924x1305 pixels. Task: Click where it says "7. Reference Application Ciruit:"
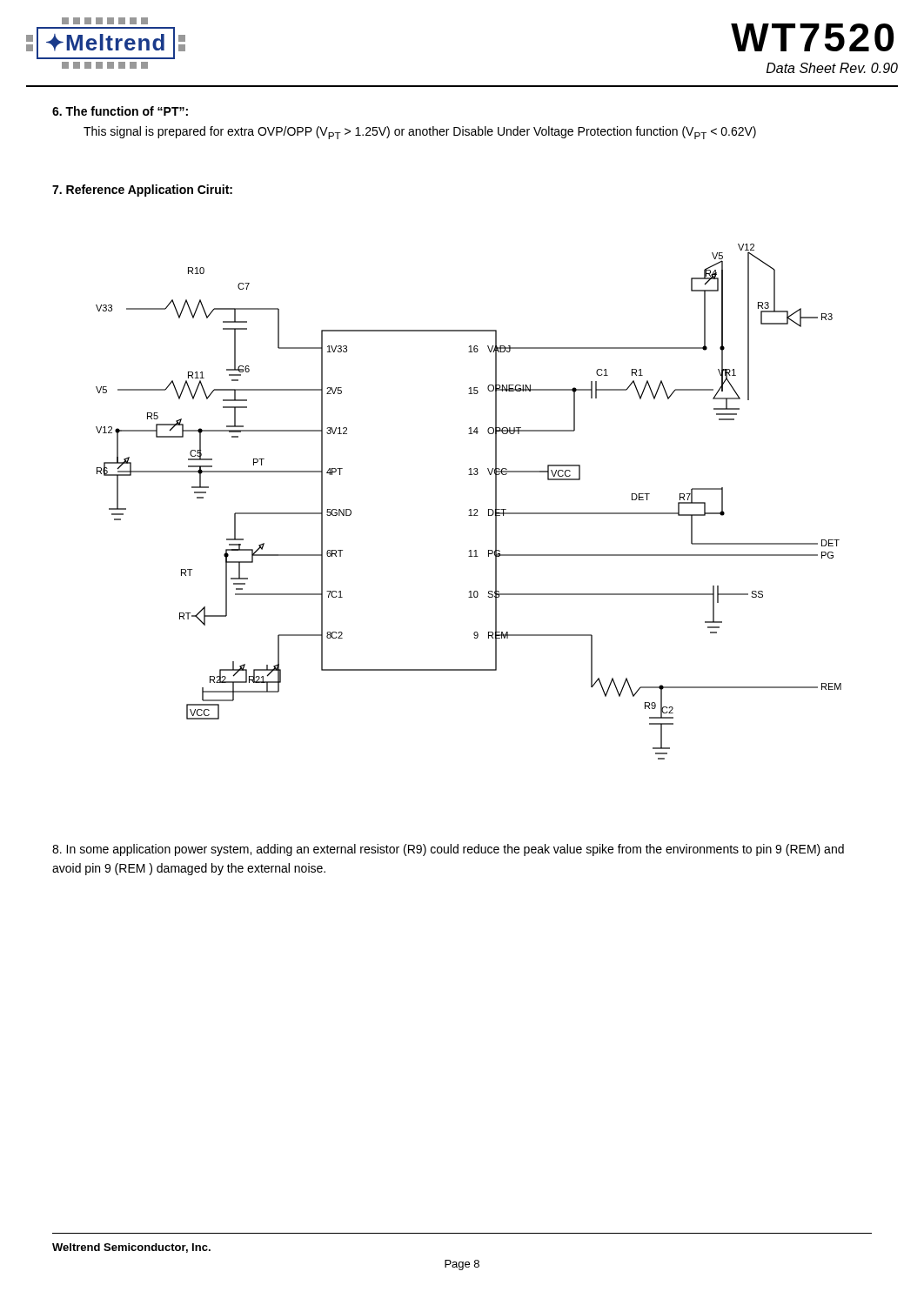142,191
